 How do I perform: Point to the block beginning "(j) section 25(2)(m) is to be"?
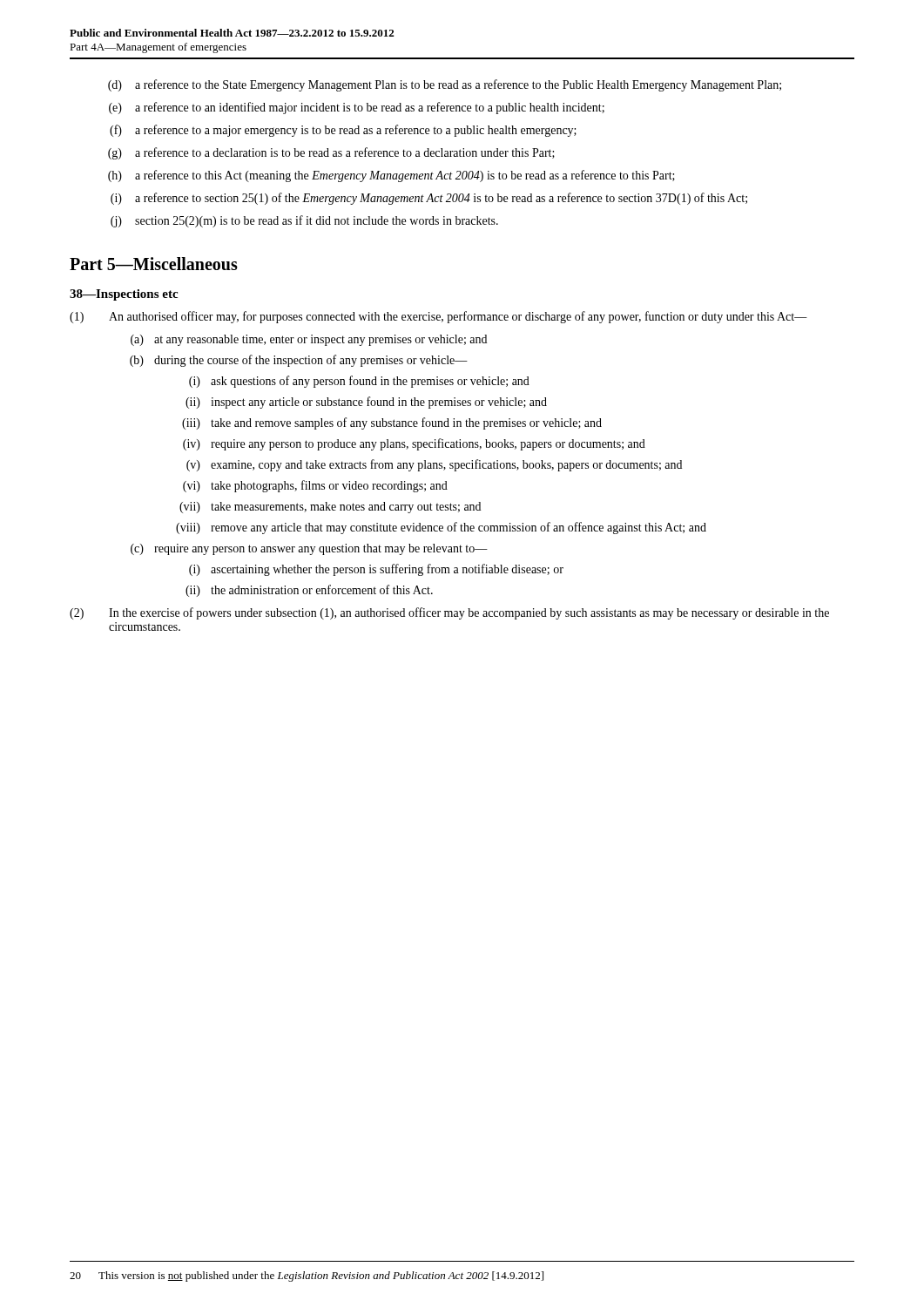pos(462,221)
